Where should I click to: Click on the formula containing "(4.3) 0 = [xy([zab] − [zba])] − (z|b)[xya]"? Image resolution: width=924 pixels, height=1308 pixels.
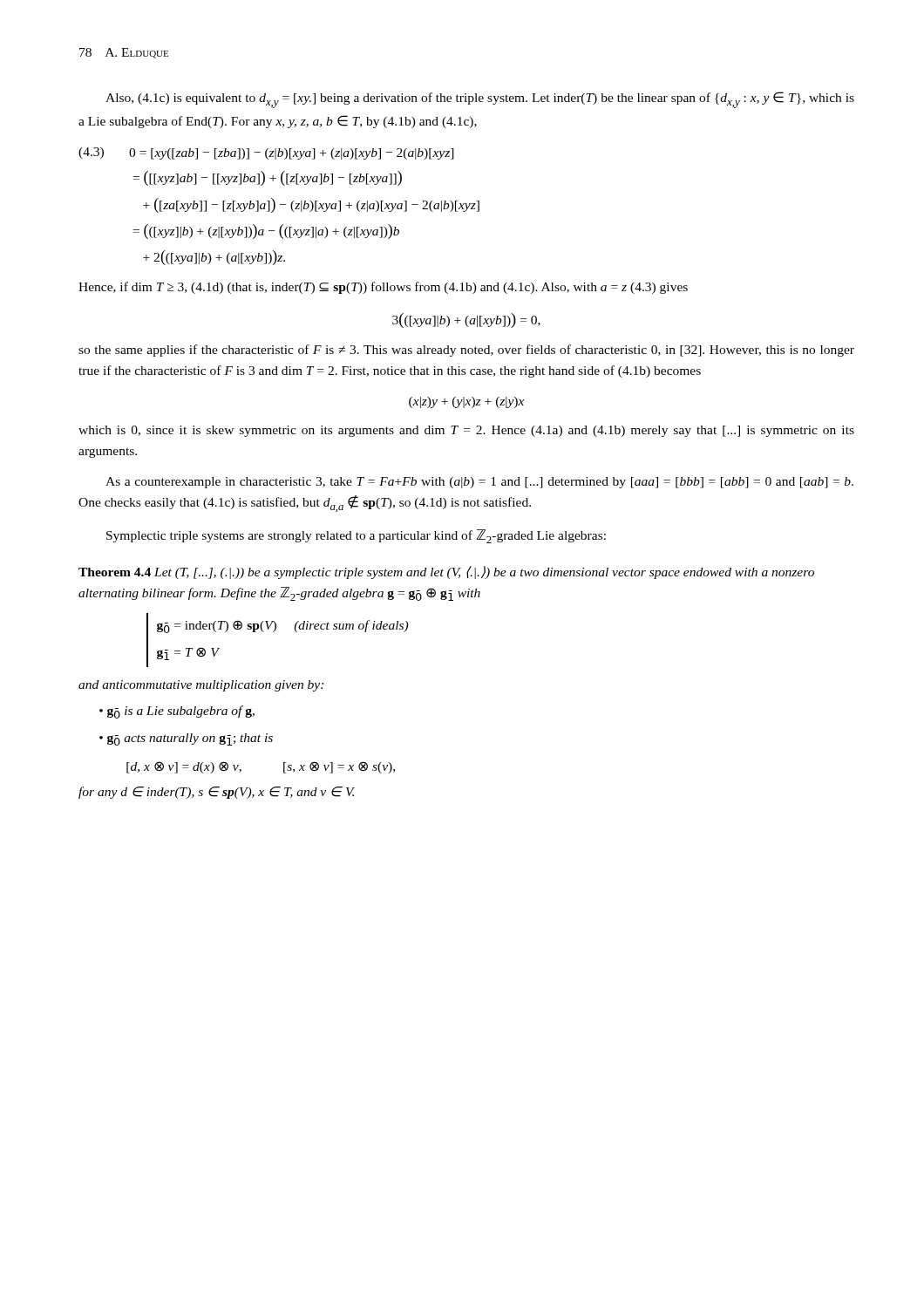pyautogui.click(x=466, y=206)
